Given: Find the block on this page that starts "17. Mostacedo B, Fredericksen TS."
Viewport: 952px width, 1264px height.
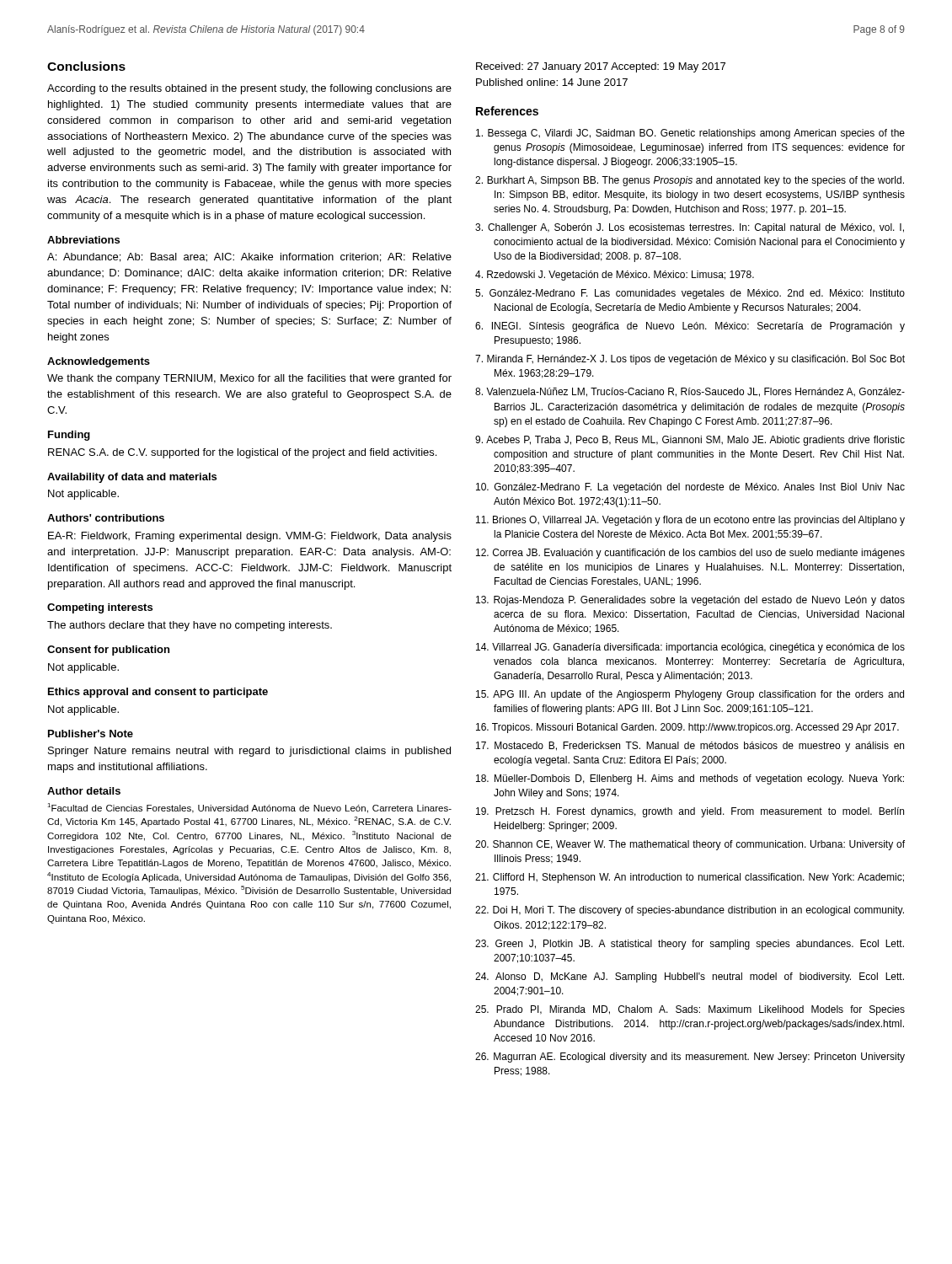Looking at the screenshot, I should coord(690,754).
